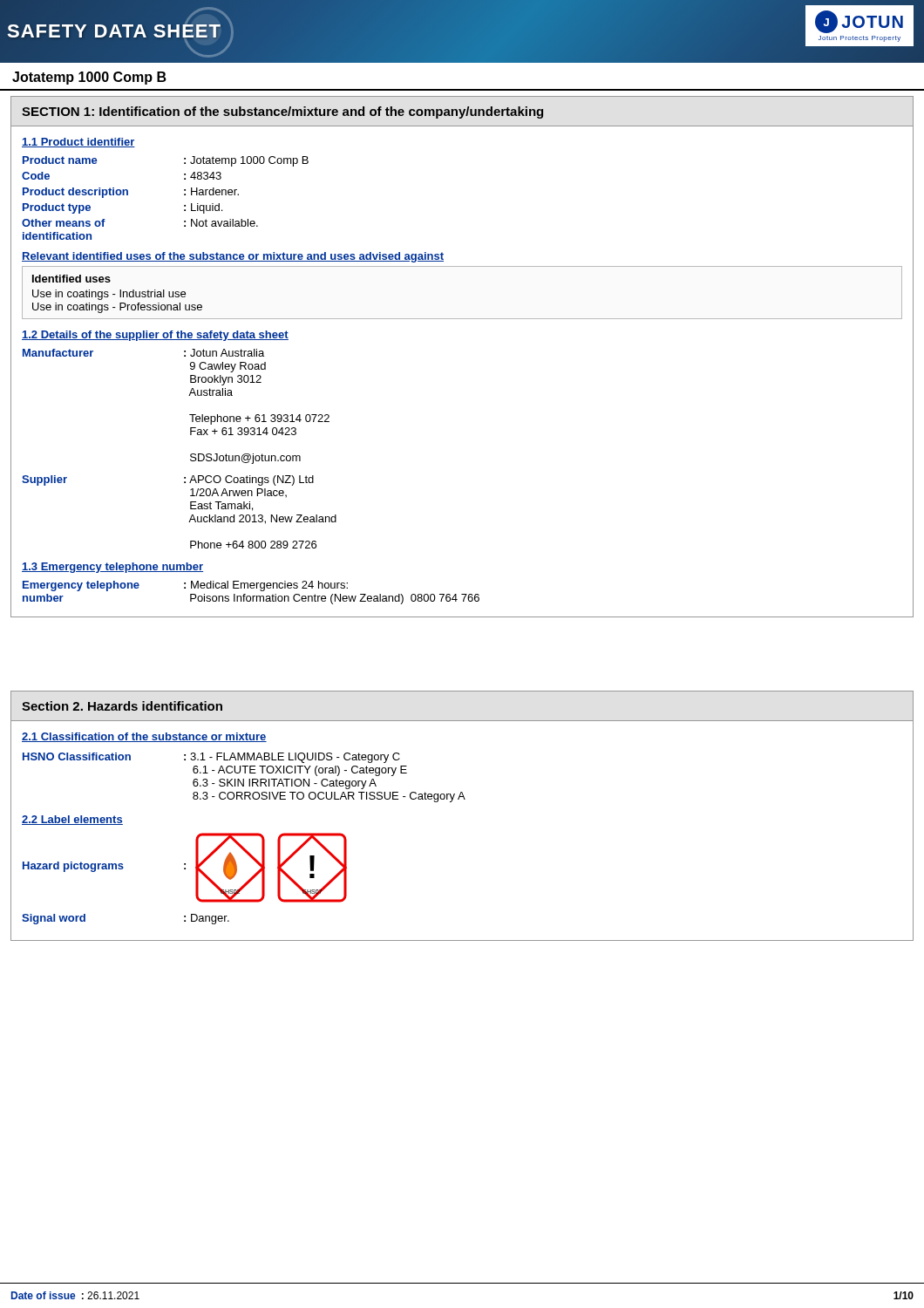Select the passage starting "Supplier : APCO Coatings (NZ) Ltd 1/20A Arwen"
This screenshot has width=924, height=1308.
click(179, 512)
